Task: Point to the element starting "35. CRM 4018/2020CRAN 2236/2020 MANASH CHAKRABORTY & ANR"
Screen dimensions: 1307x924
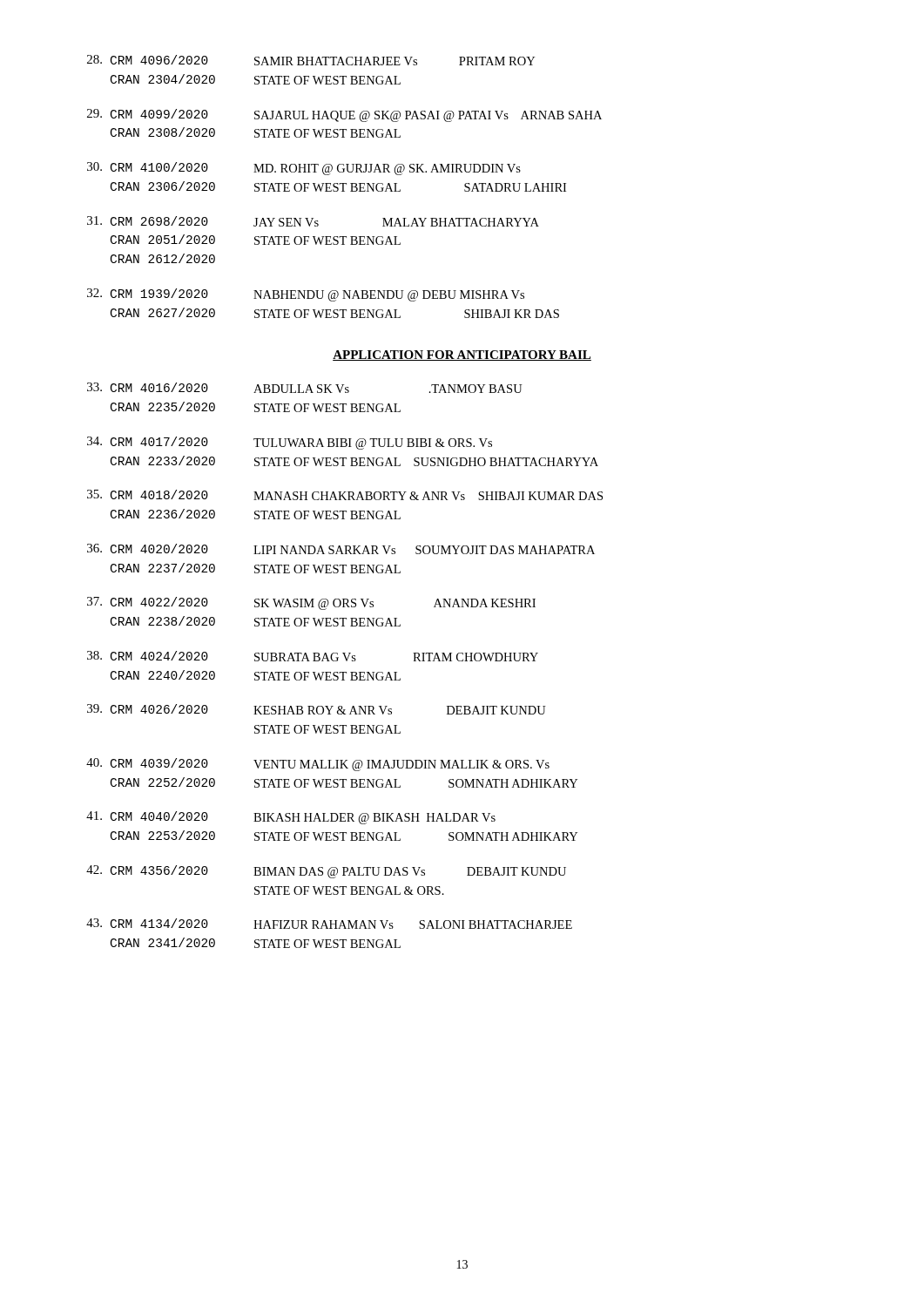Action: pyautogui.click(x=462, y=506)
